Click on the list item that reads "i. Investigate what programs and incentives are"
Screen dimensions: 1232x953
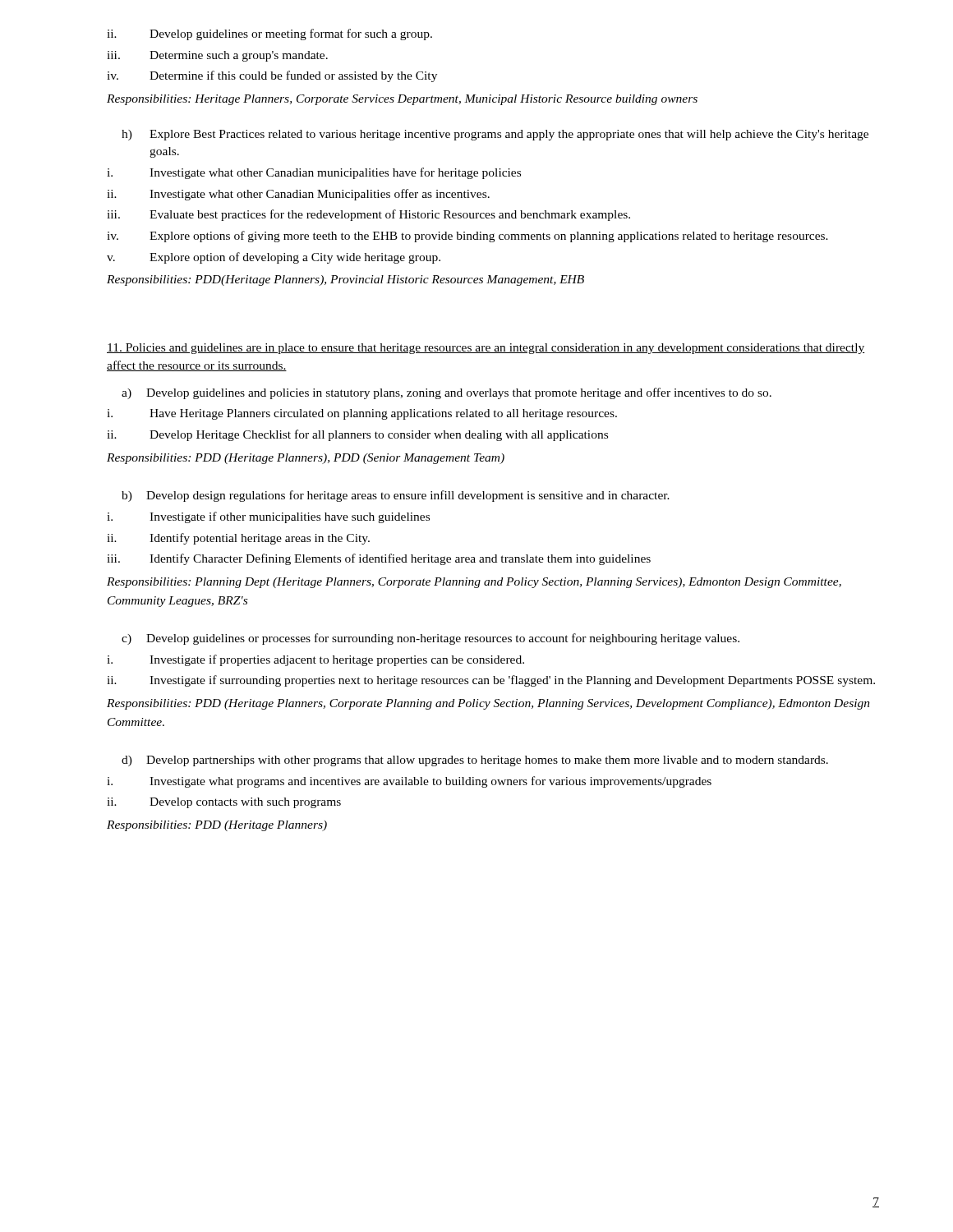[493, 781]
